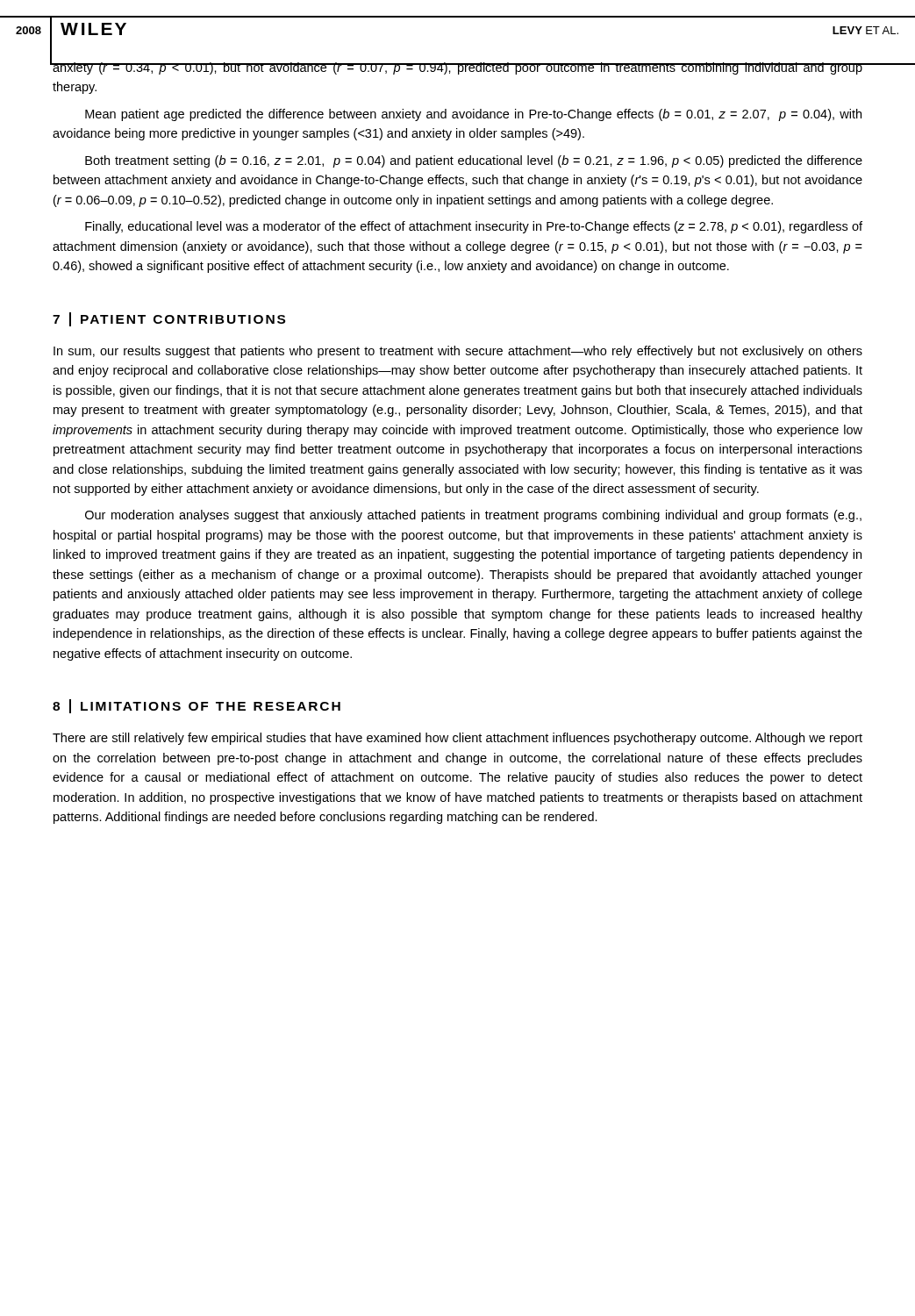This screenshot has width=915, height=1316.
Task: Navigate to the region starting "Mean patient age predicted the difference between"
Action: coord(458,124)
